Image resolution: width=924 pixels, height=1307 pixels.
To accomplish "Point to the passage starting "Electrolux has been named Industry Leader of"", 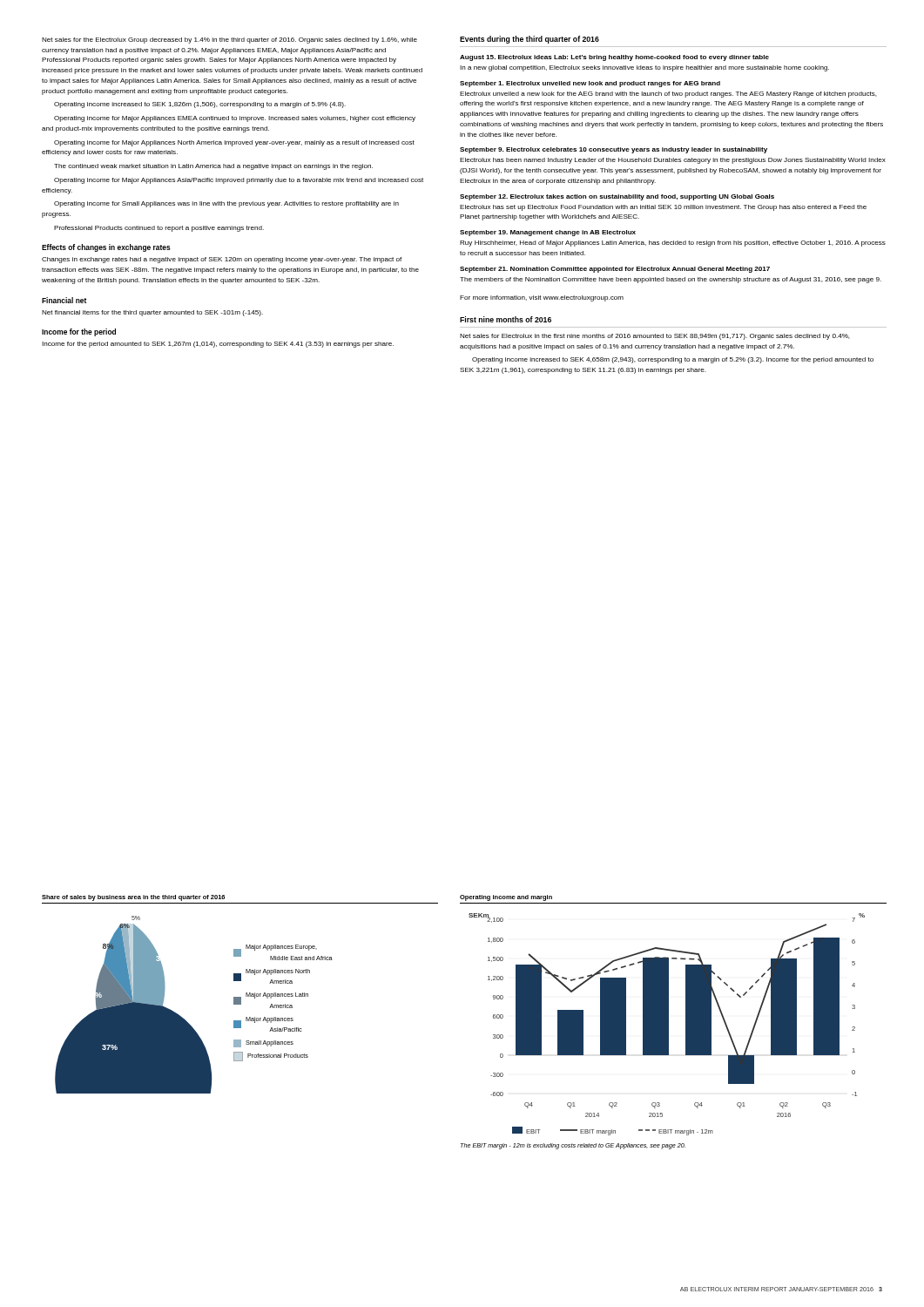I will (673, 171).
